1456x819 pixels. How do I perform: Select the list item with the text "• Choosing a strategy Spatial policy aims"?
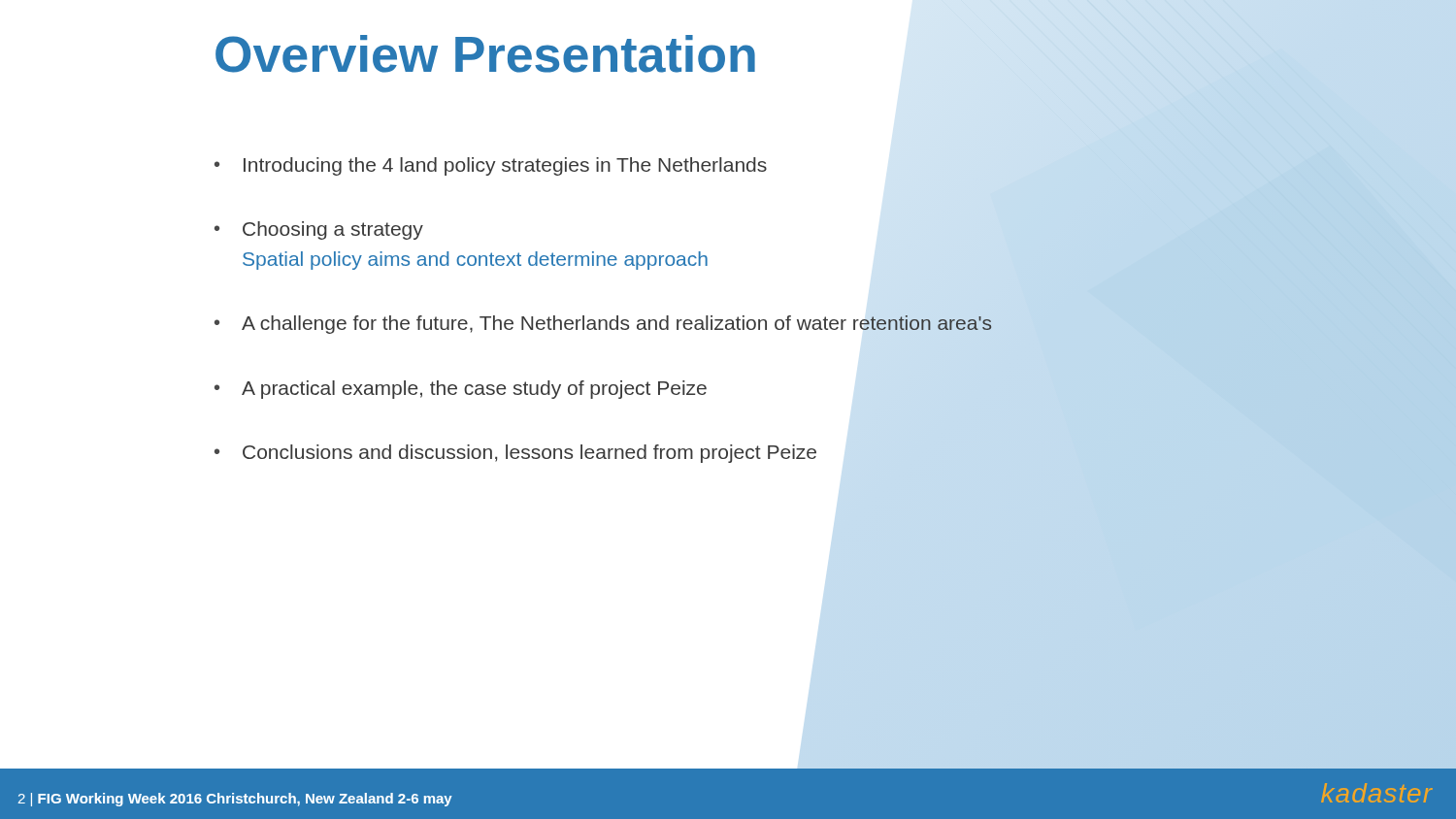461,244
